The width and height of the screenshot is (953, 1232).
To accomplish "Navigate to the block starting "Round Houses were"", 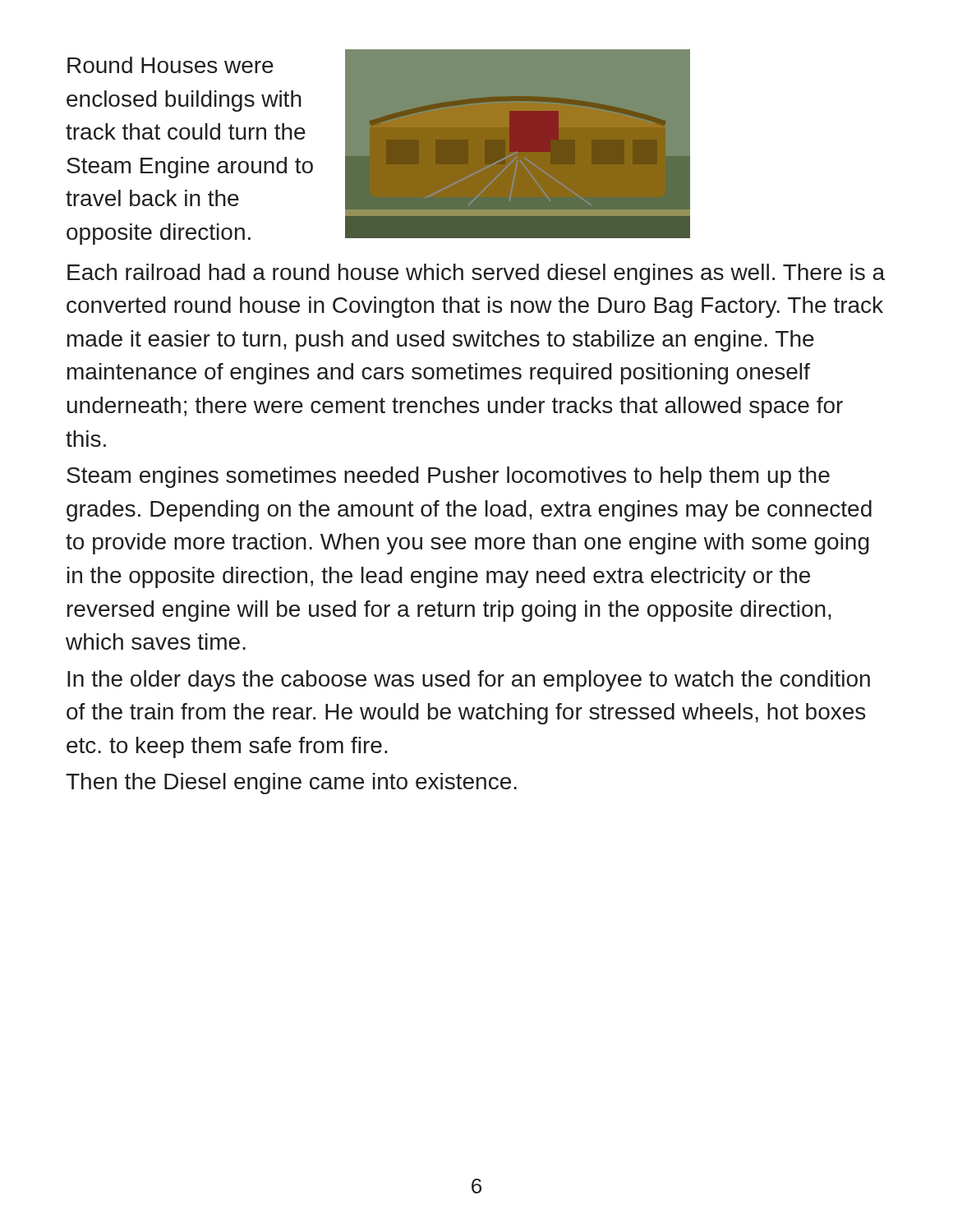I will pos(190,149).
